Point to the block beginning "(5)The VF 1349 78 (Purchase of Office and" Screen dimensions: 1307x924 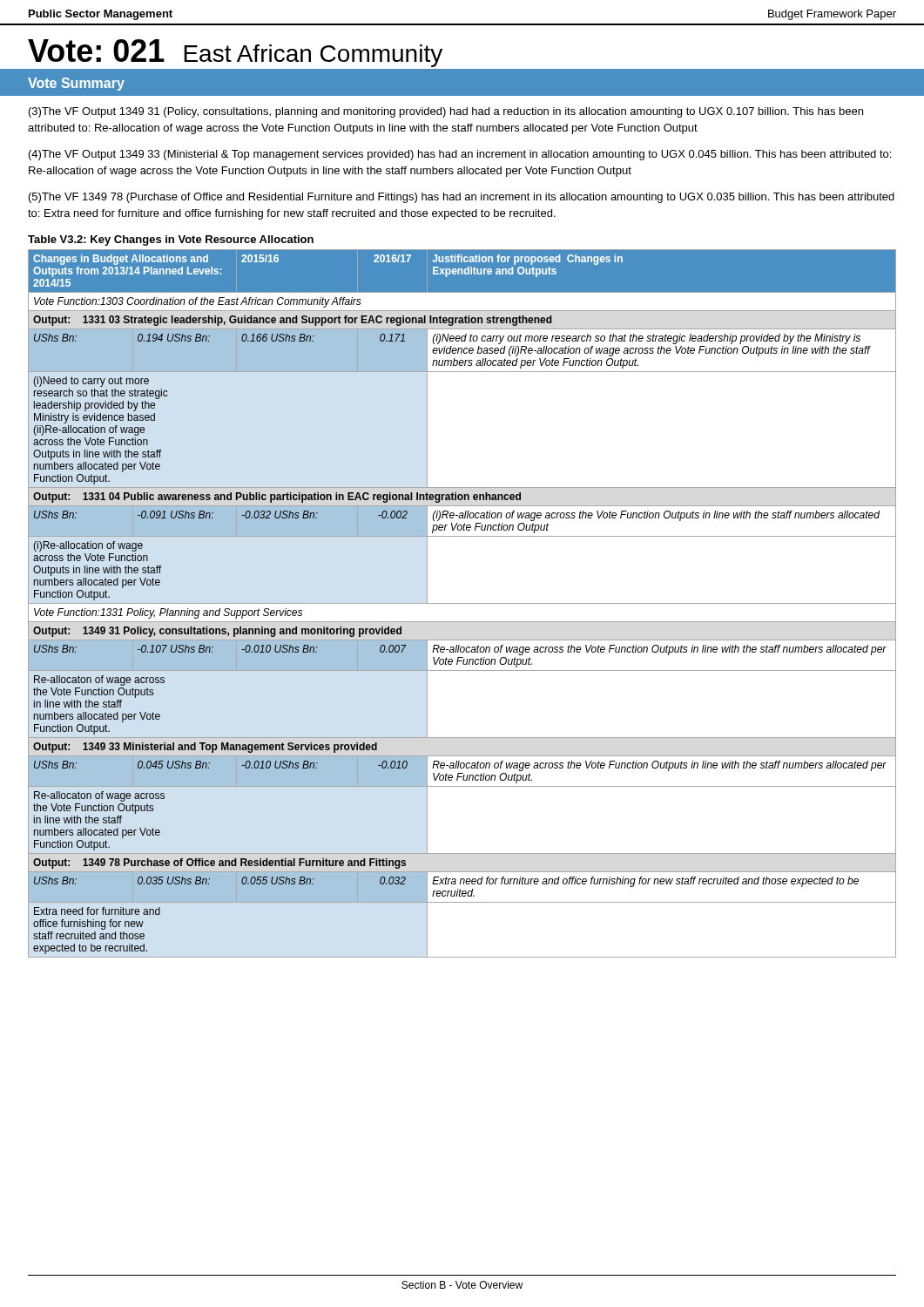[461, 205]
